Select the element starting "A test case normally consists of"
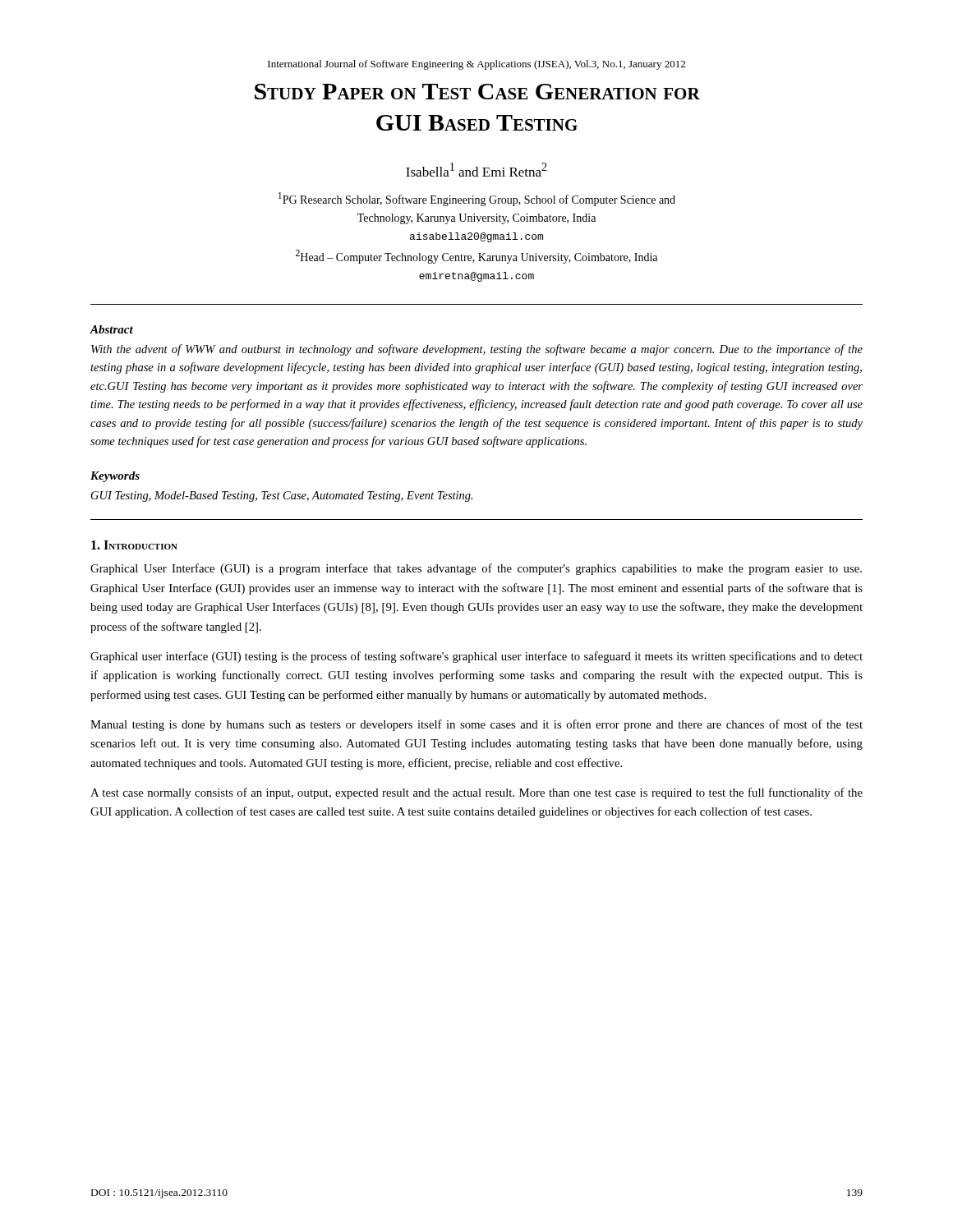 476,802
